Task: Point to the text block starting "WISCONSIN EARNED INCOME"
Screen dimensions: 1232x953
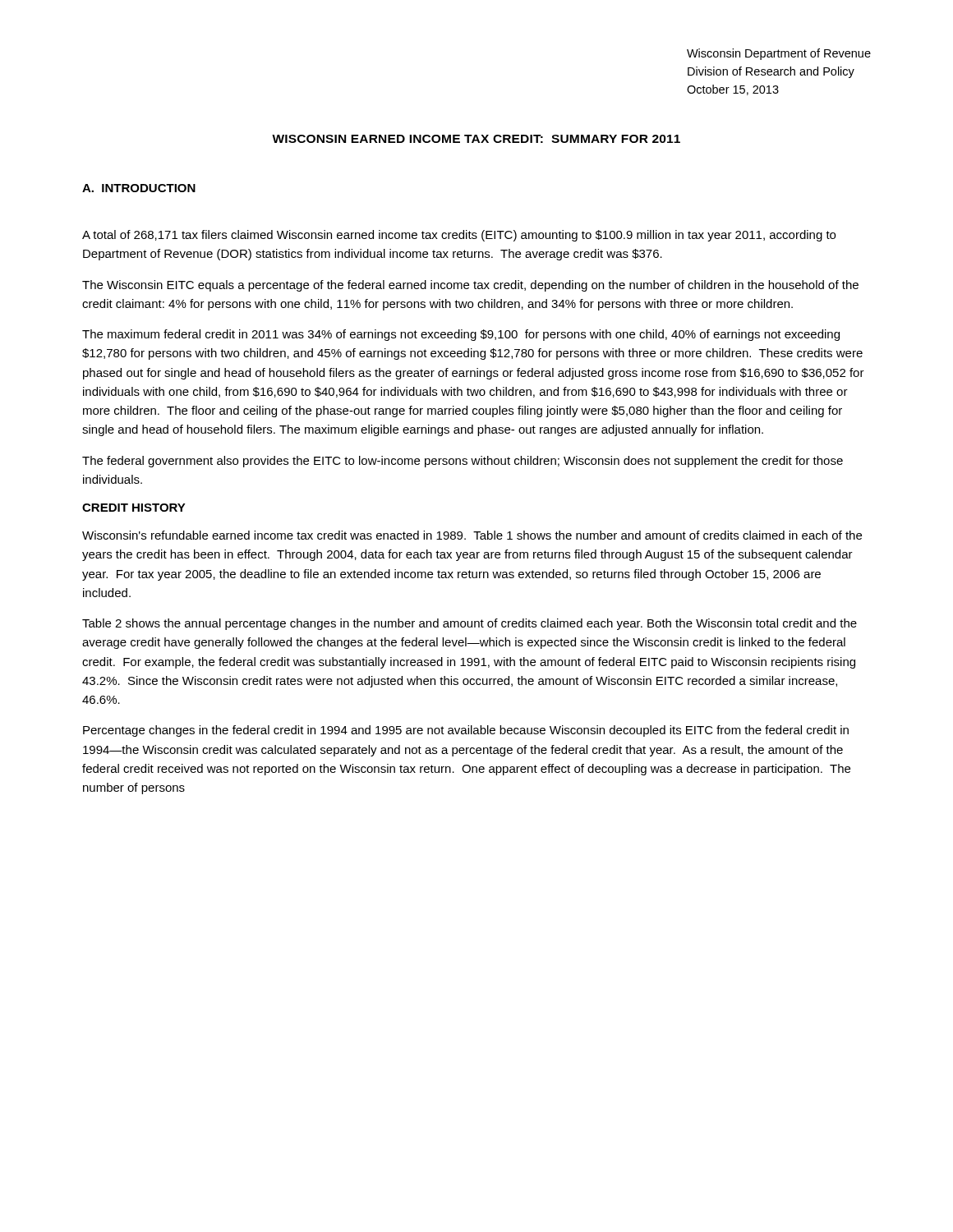Action: [476, 139]
